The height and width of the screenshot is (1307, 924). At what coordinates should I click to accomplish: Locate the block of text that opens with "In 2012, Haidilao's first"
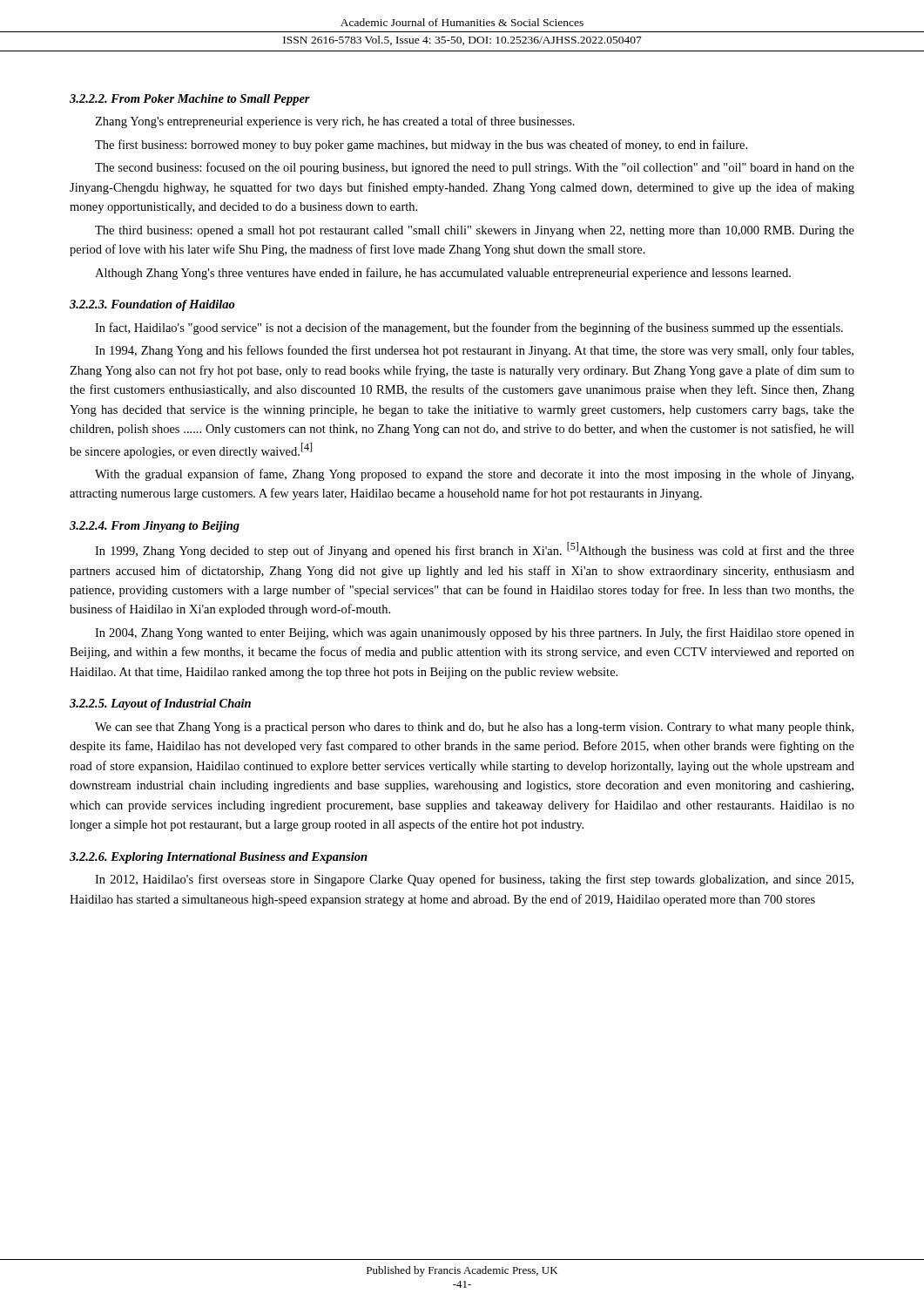click(462, 889)
